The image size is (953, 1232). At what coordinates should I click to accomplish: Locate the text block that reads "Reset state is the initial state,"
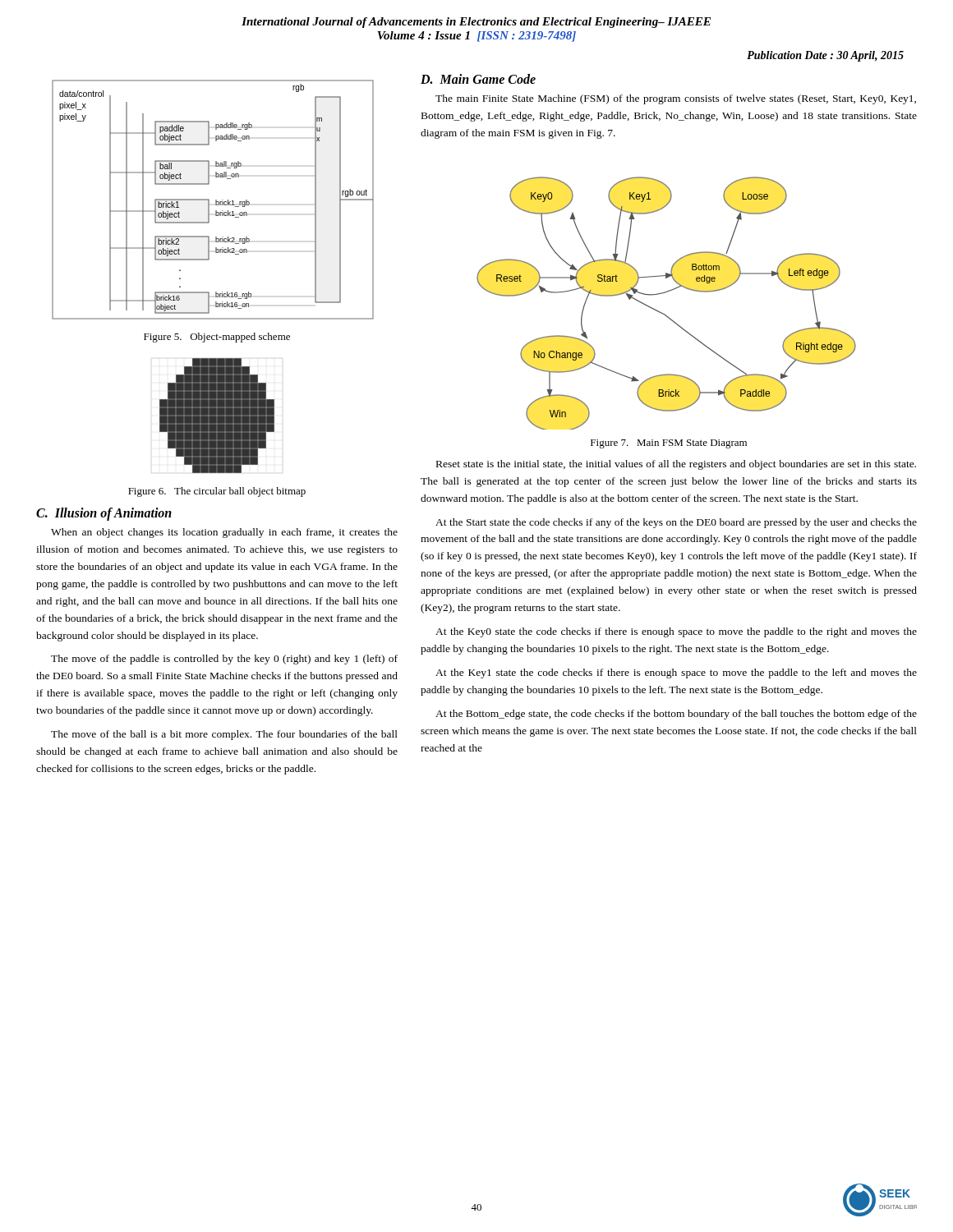(669, 481)
